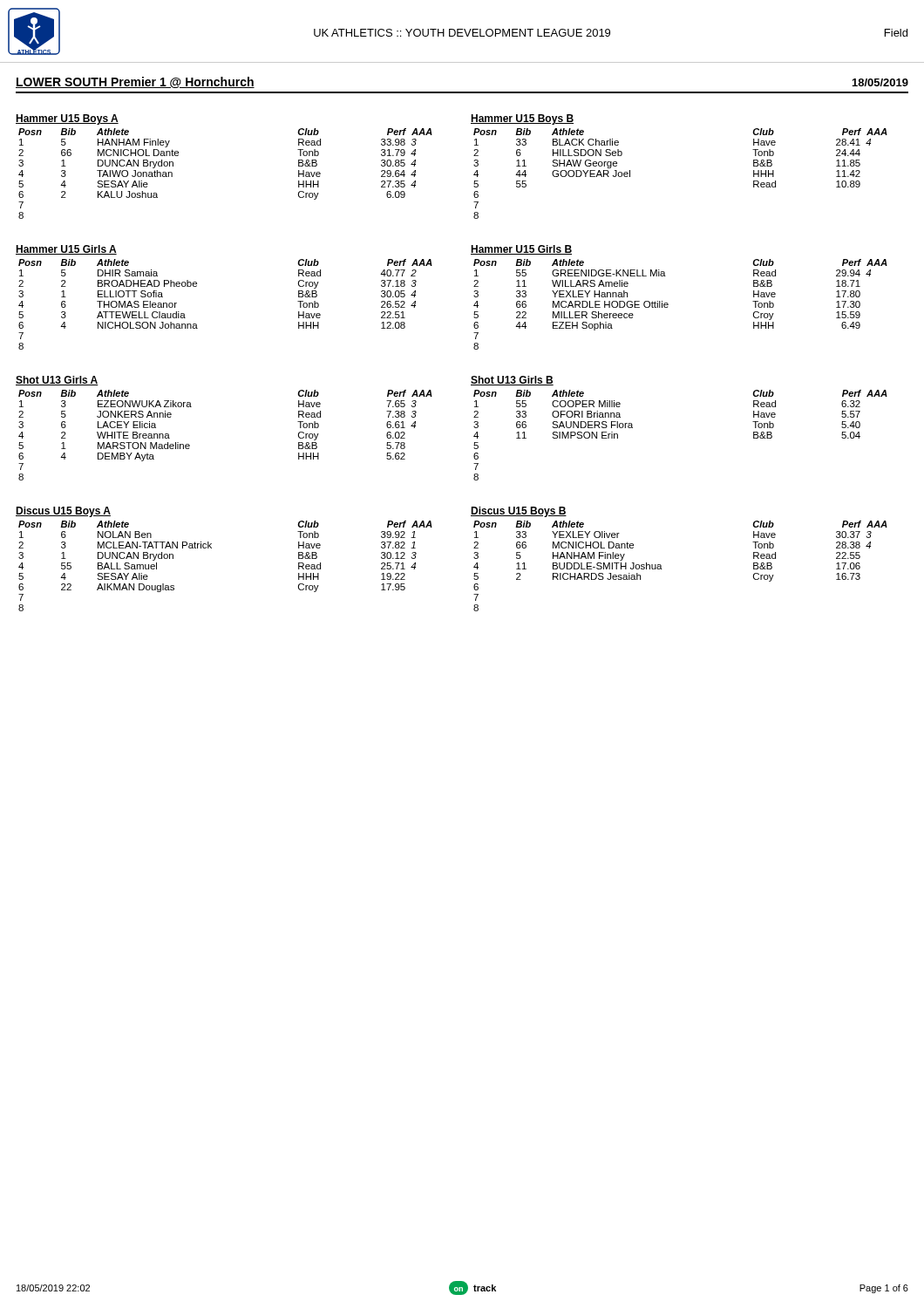Find the table that mentions "NICHOLSON Johanna"
The image size is (924, 1308).
point(235,304)
